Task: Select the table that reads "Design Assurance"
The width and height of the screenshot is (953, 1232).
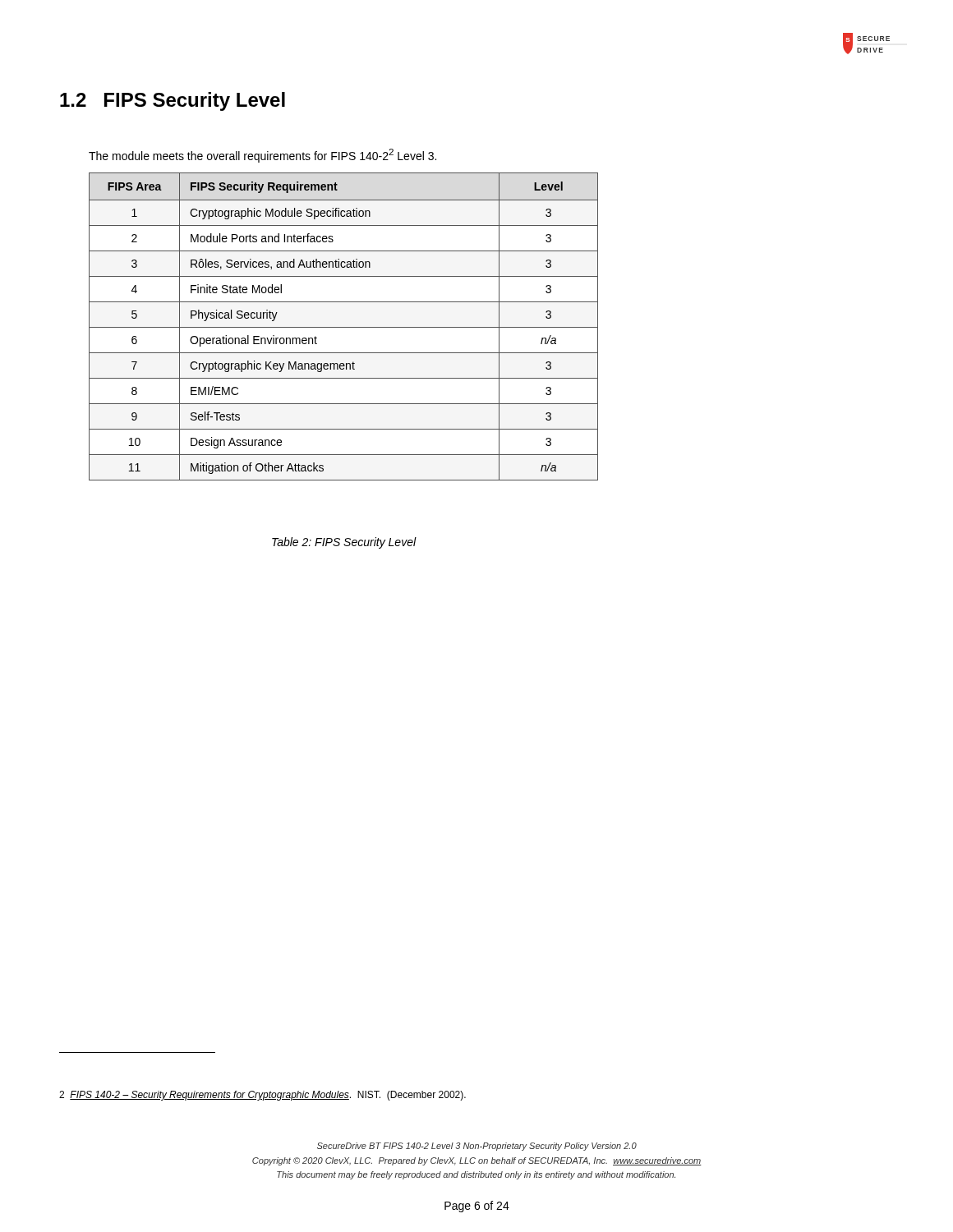Action: coord(343,326)
